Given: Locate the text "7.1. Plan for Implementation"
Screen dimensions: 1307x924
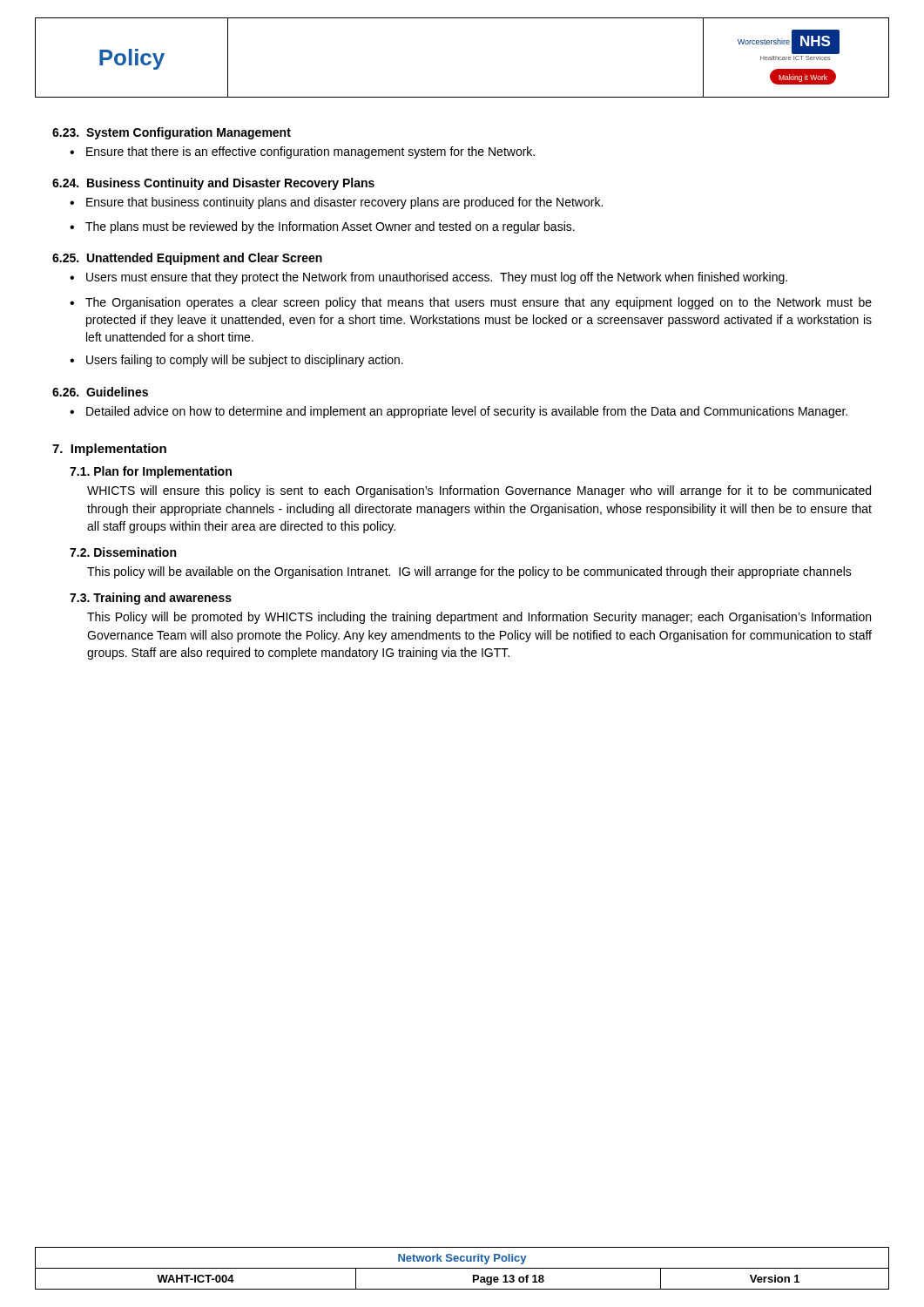Looking at the screenshot, I should 151,472.
